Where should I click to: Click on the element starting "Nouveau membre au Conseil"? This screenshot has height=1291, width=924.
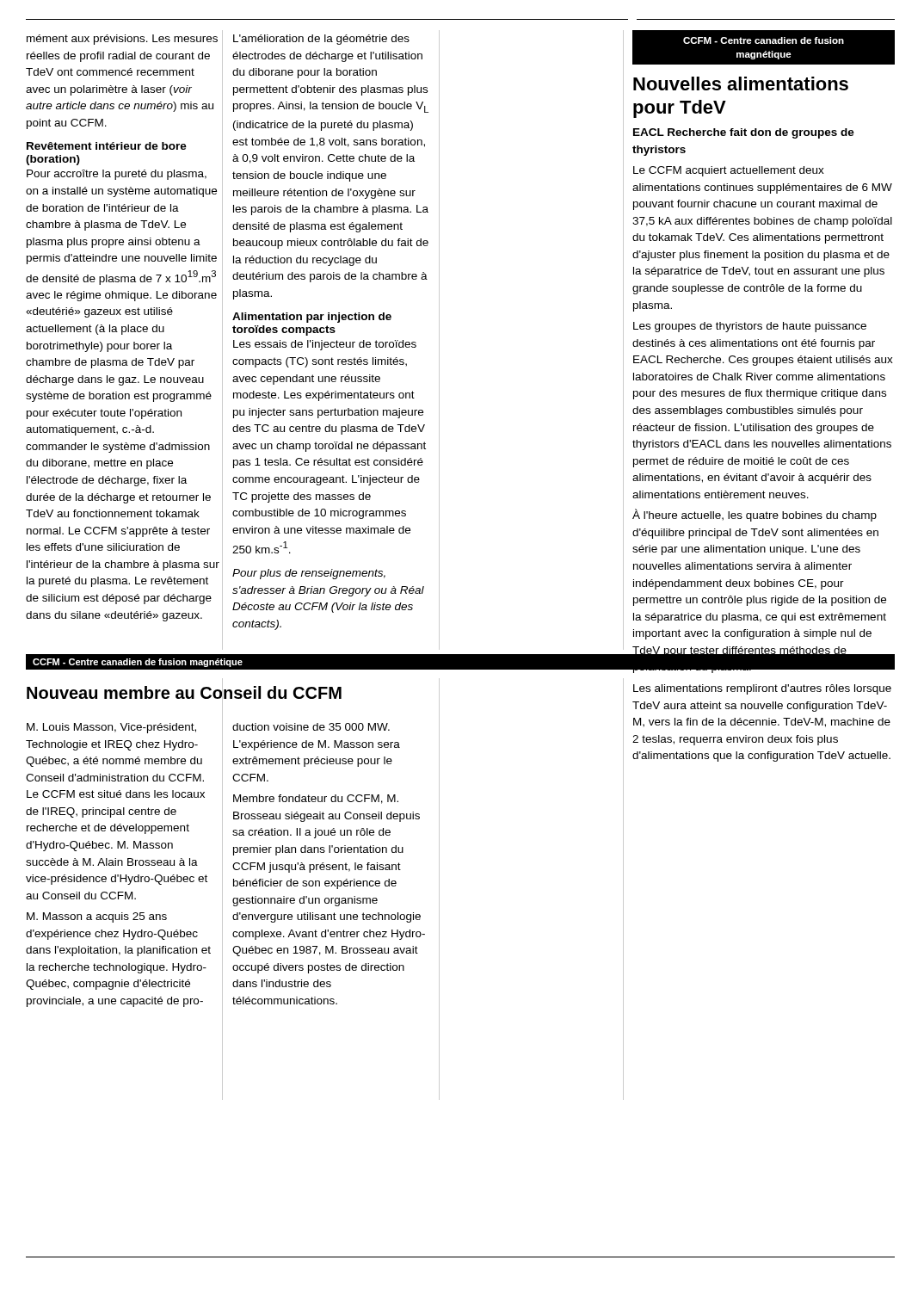[x=232, y=693]
